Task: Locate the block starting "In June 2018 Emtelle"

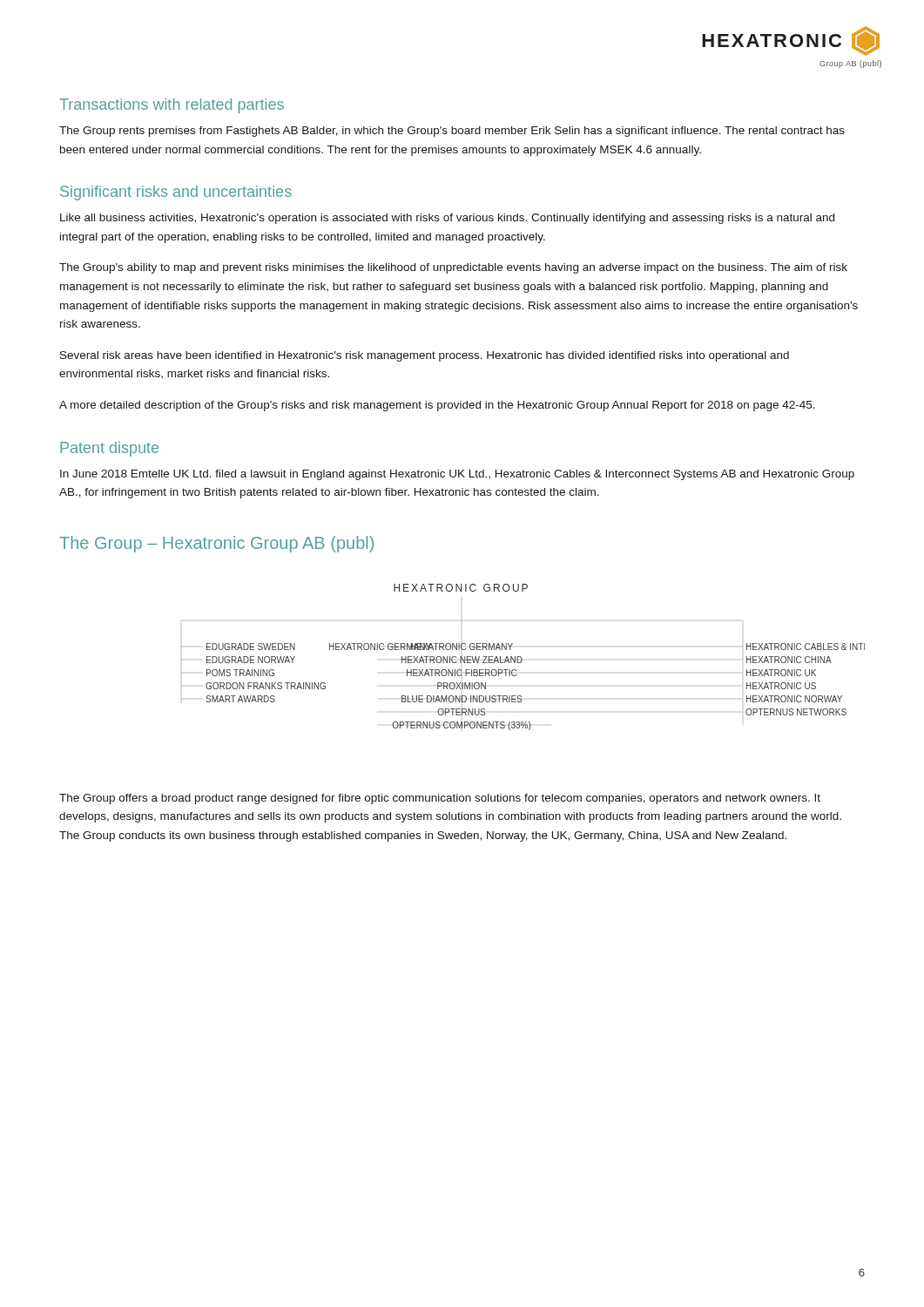Action: [x=462, y=483]
